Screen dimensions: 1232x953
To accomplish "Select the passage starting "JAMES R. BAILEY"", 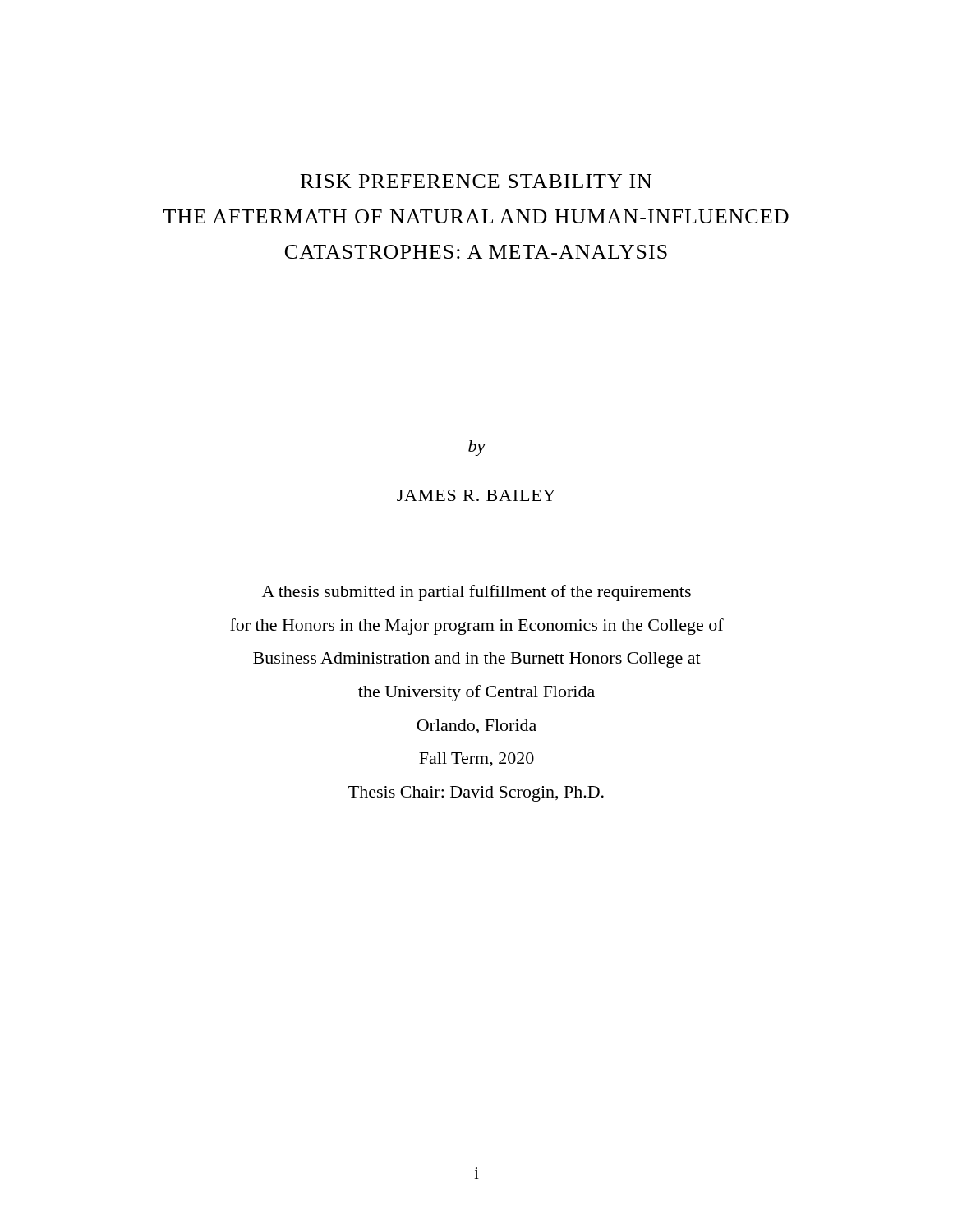I will pos(476,495).
